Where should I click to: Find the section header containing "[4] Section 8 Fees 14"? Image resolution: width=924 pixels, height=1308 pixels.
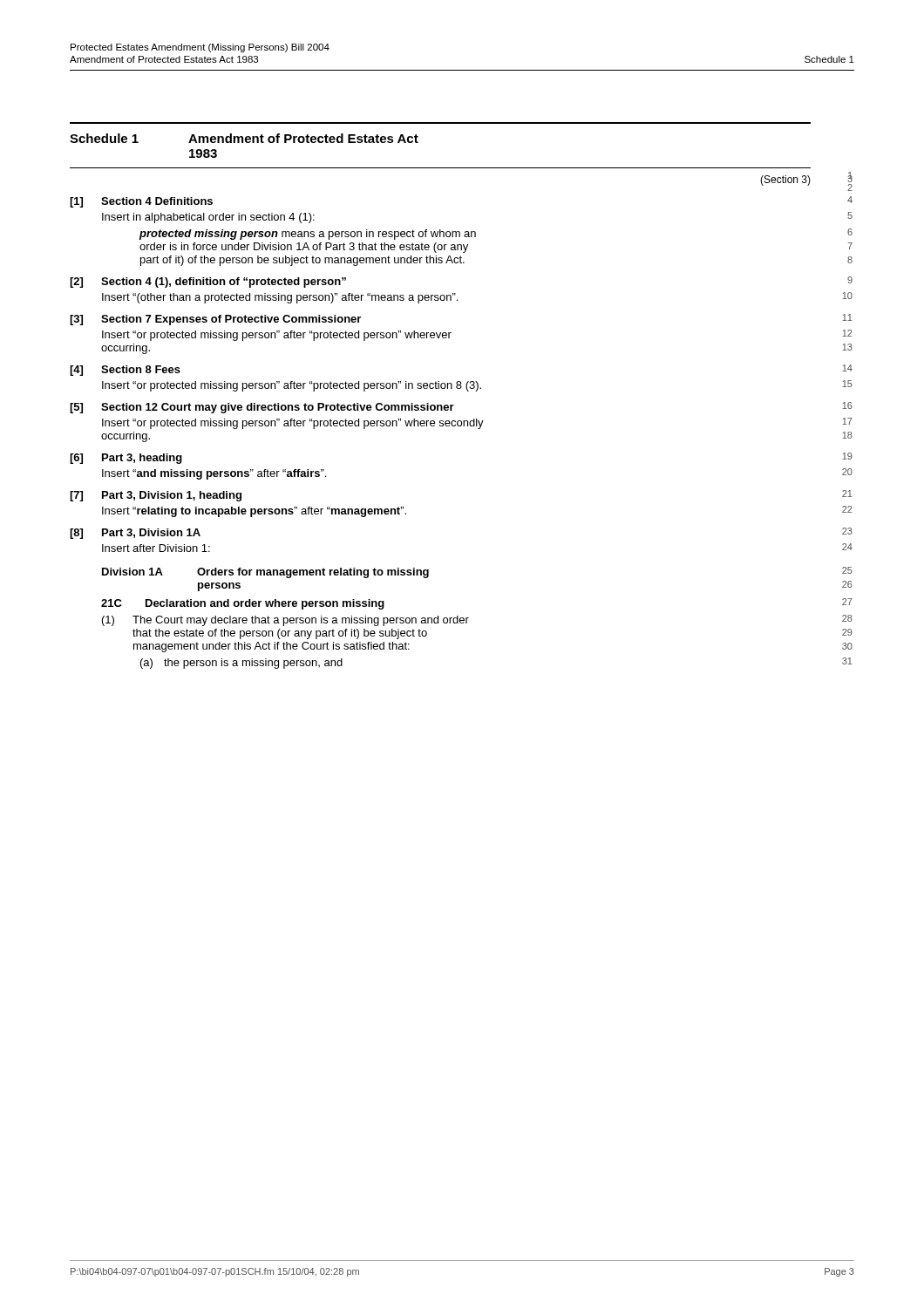[125, 371]
